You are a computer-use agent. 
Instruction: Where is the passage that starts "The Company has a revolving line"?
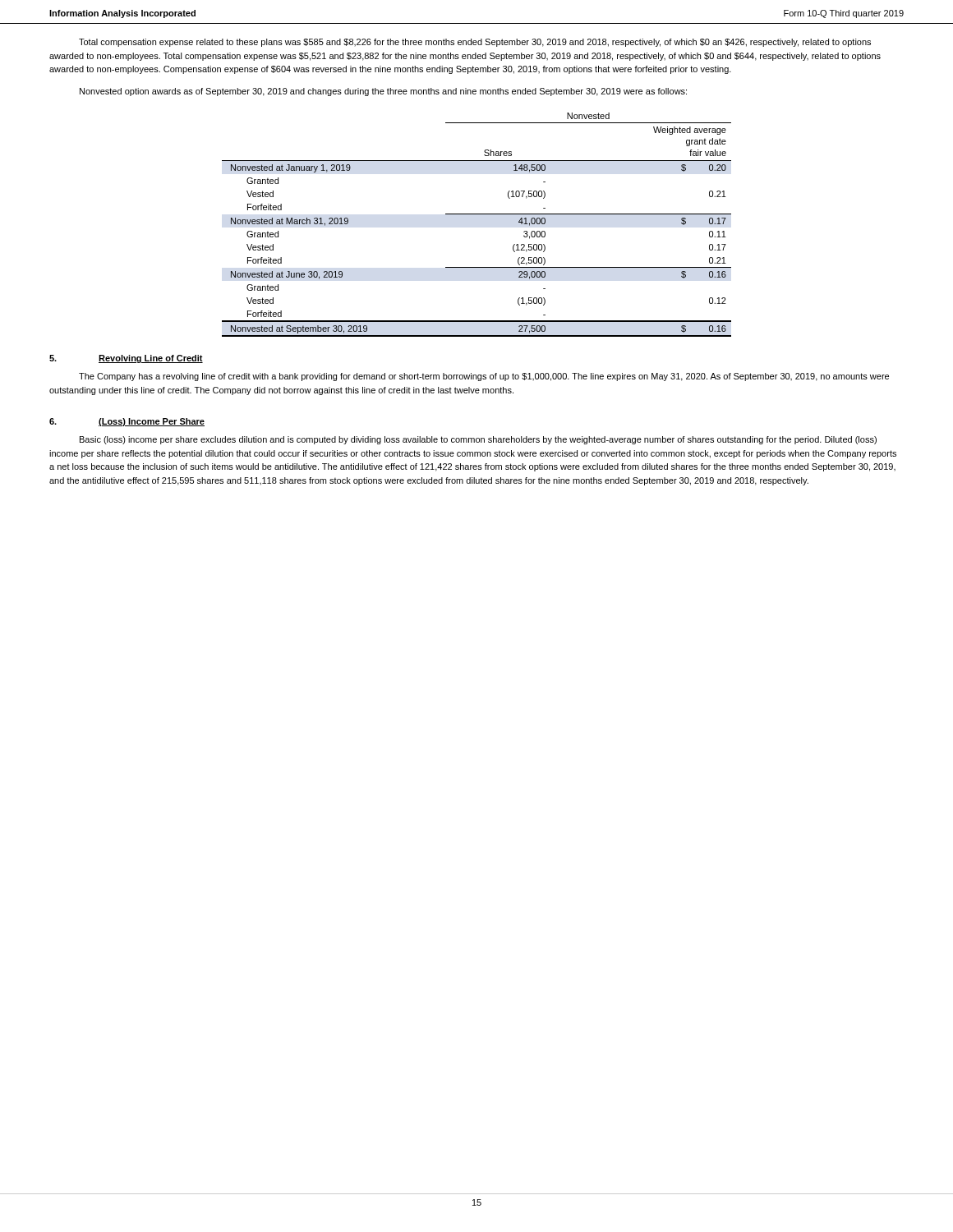coord(469,383)
